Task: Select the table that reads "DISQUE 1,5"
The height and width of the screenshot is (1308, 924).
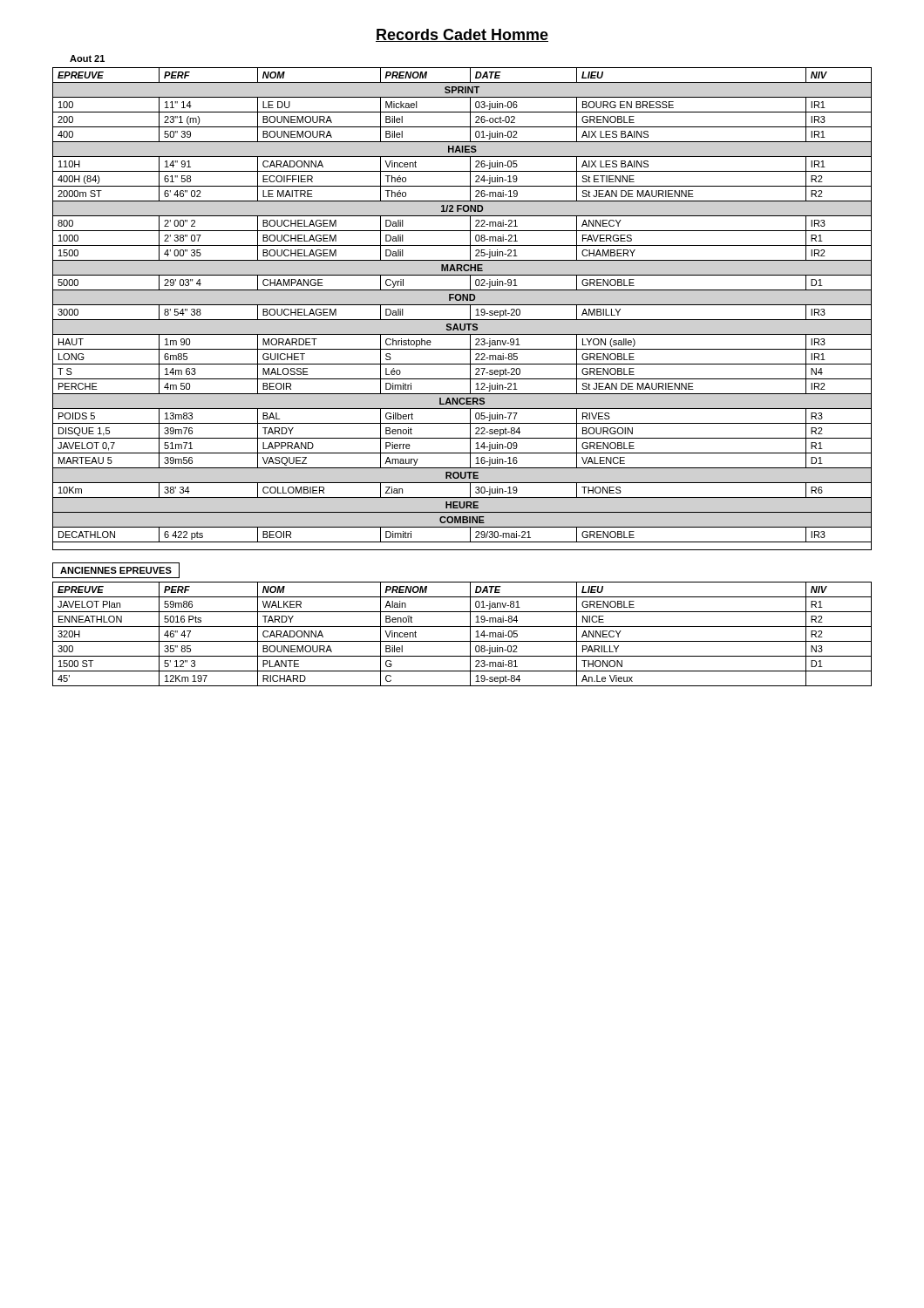Action: point(462,309)
